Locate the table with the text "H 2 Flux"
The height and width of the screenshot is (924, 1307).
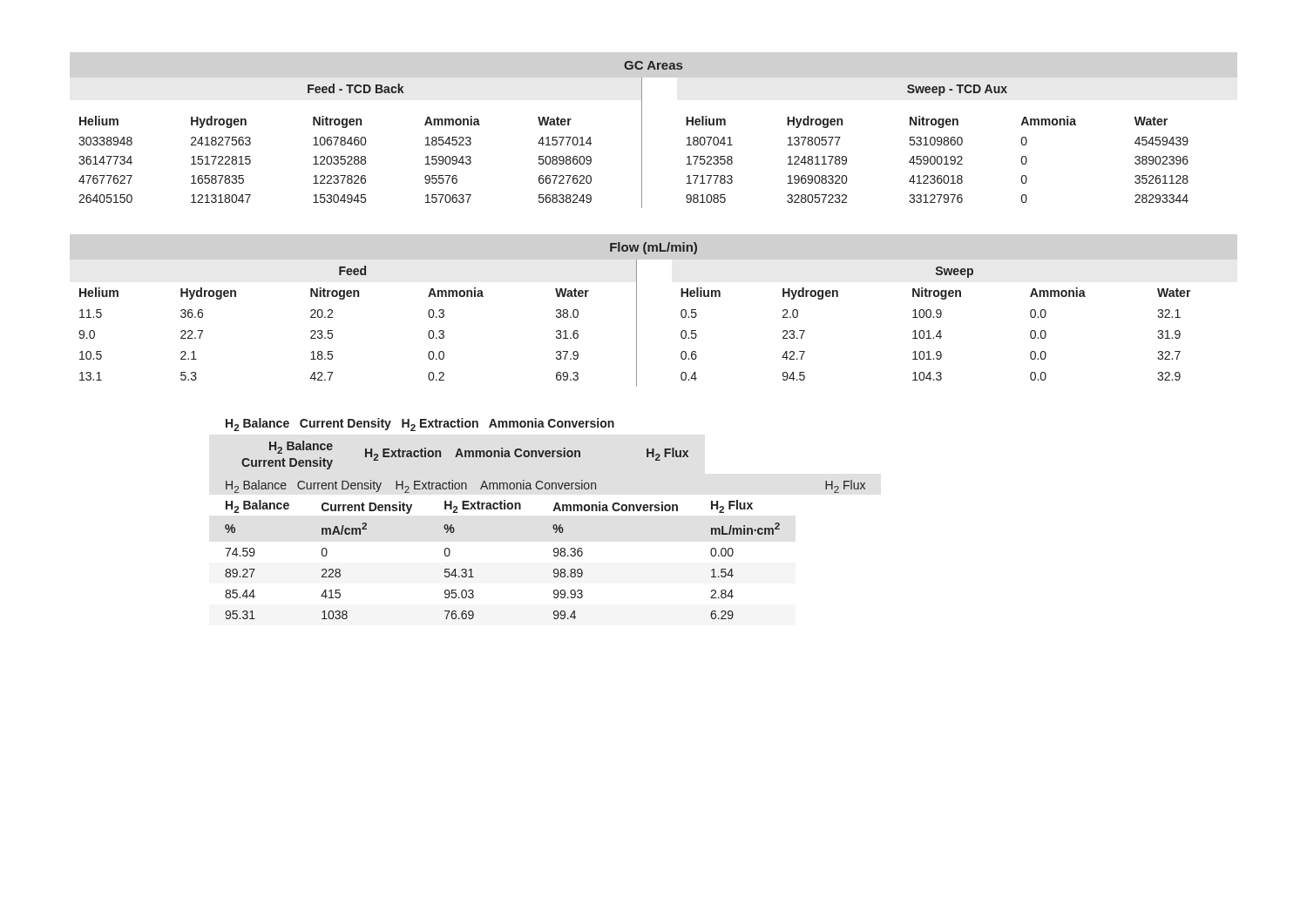(654, 519)
